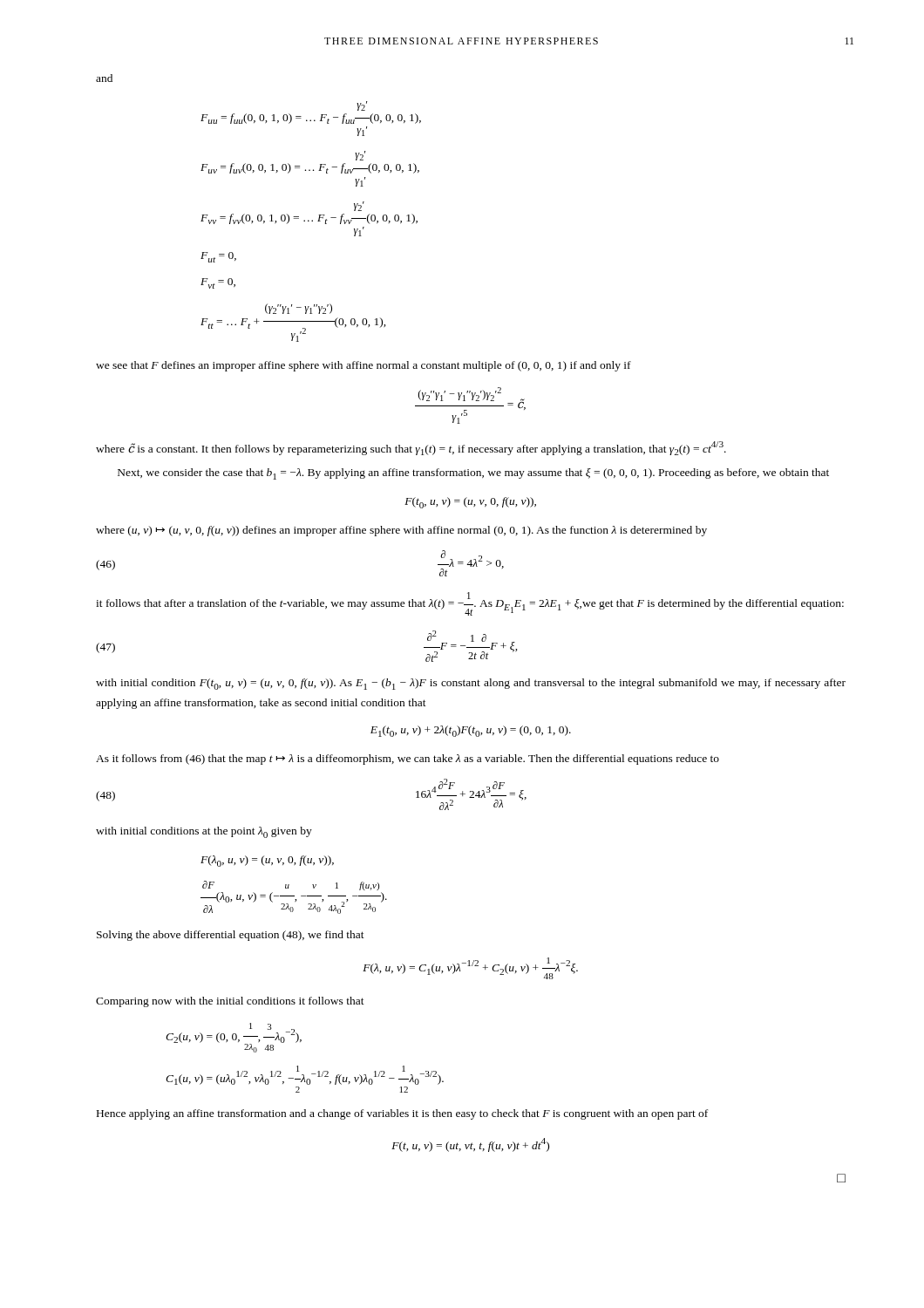Navigate to the text starting "(46) ∂ ∂t λ"

(449, 564)
